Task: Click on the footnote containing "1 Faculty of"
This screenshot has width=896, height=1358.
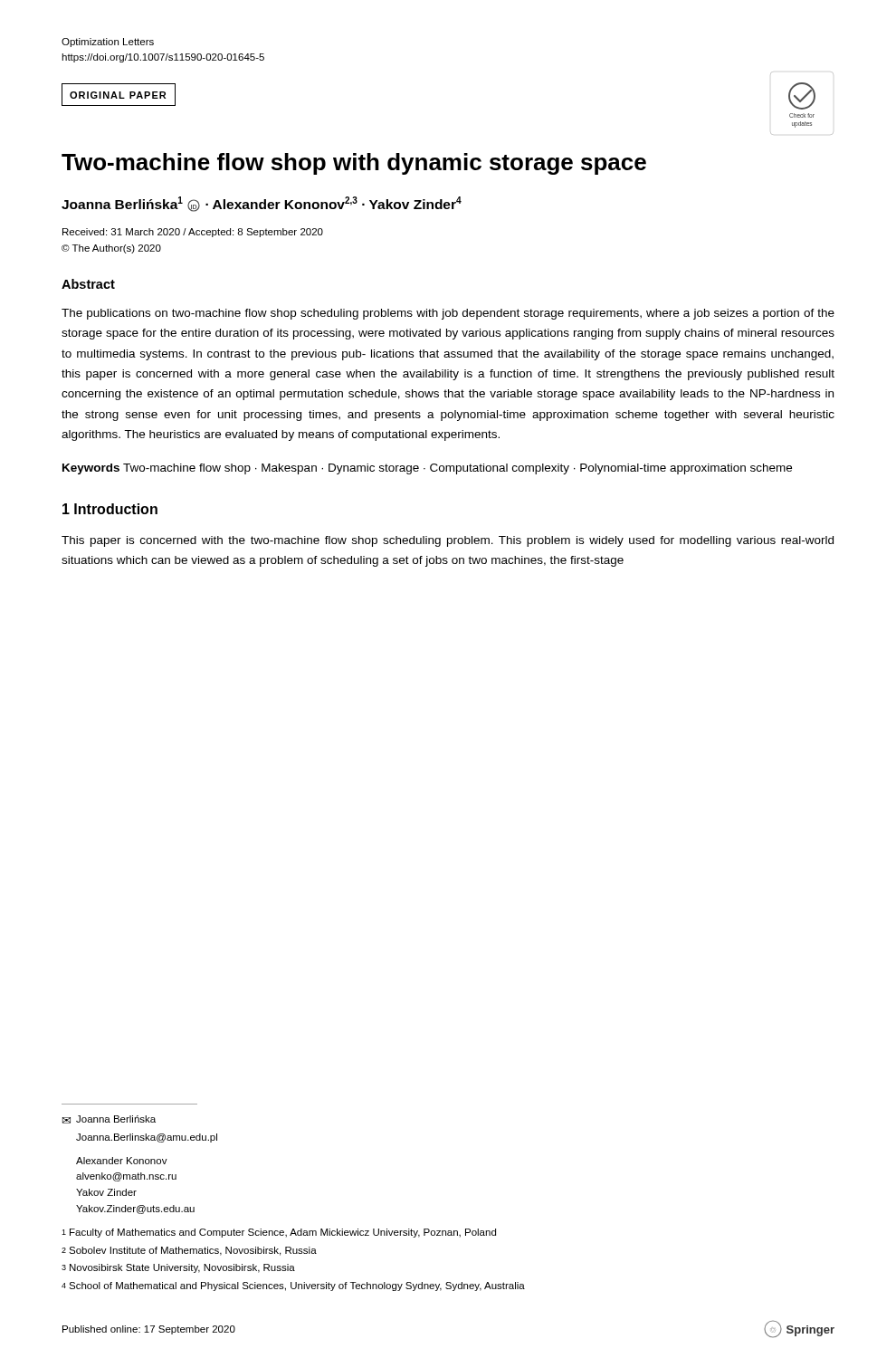Action: pyautogui.click(x=448, y=1233)
